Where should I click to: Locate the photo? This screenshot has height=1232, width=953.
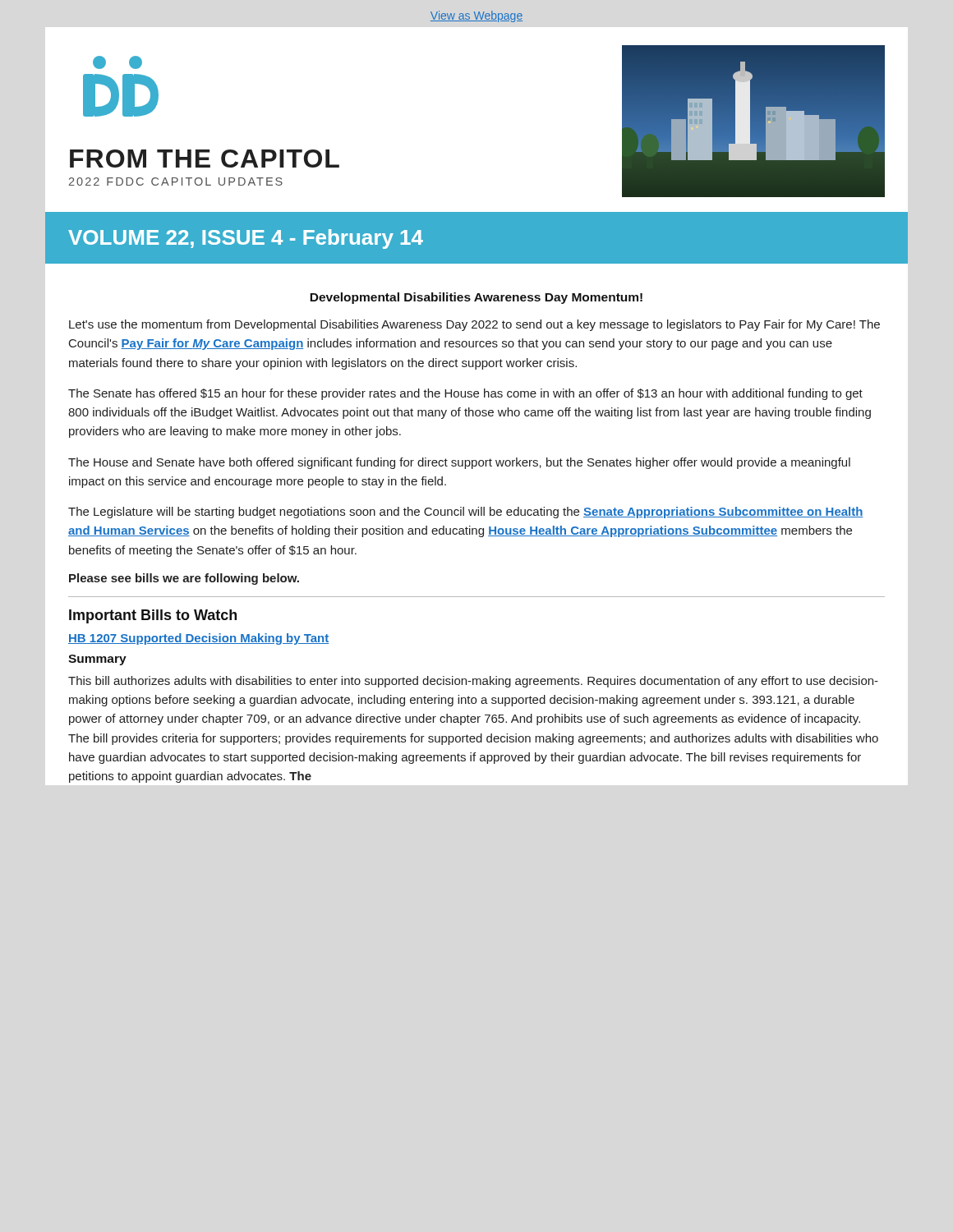point(753,121)
